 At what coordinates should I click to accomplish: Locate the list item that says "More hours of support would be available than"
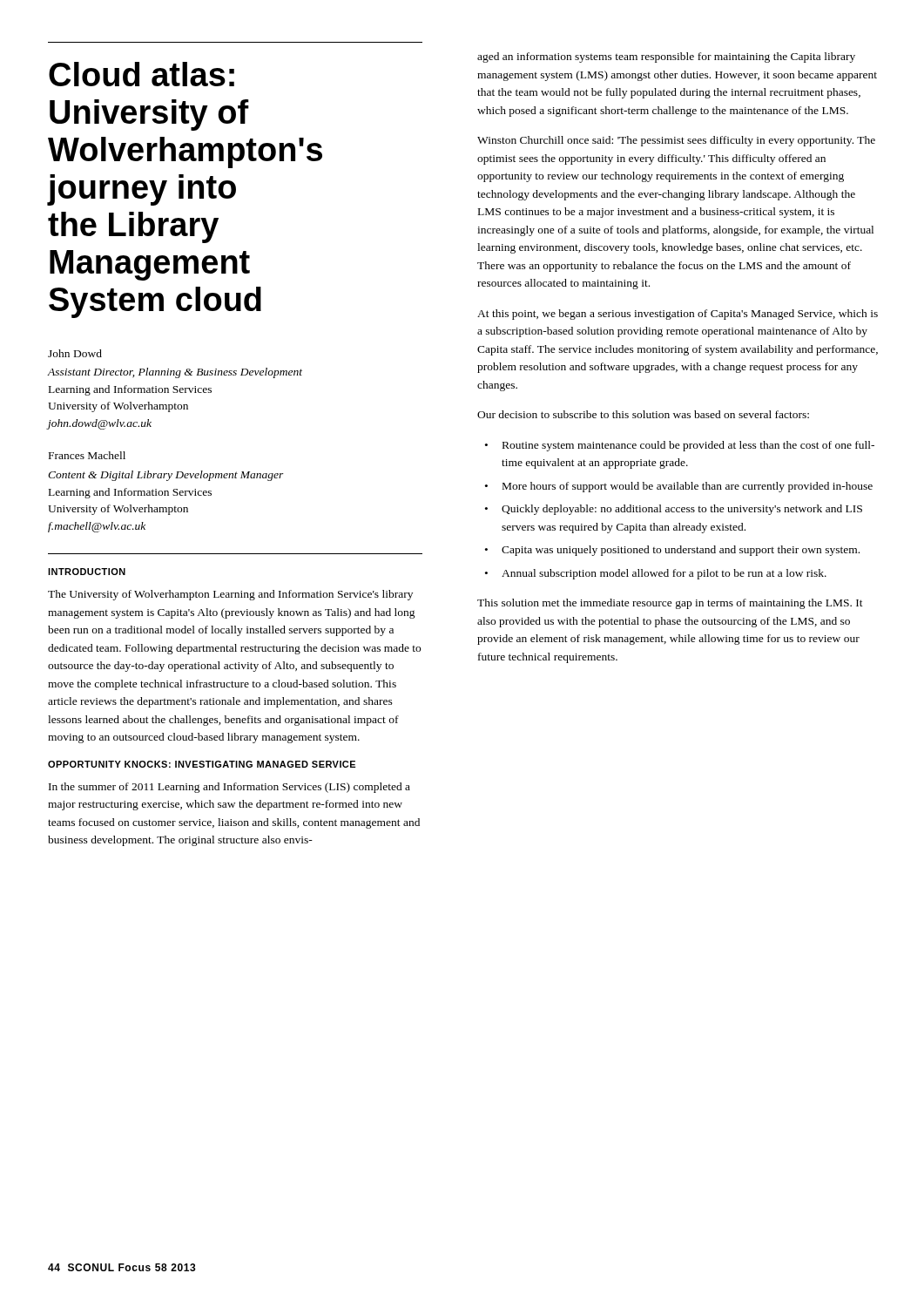click(687, 486)
